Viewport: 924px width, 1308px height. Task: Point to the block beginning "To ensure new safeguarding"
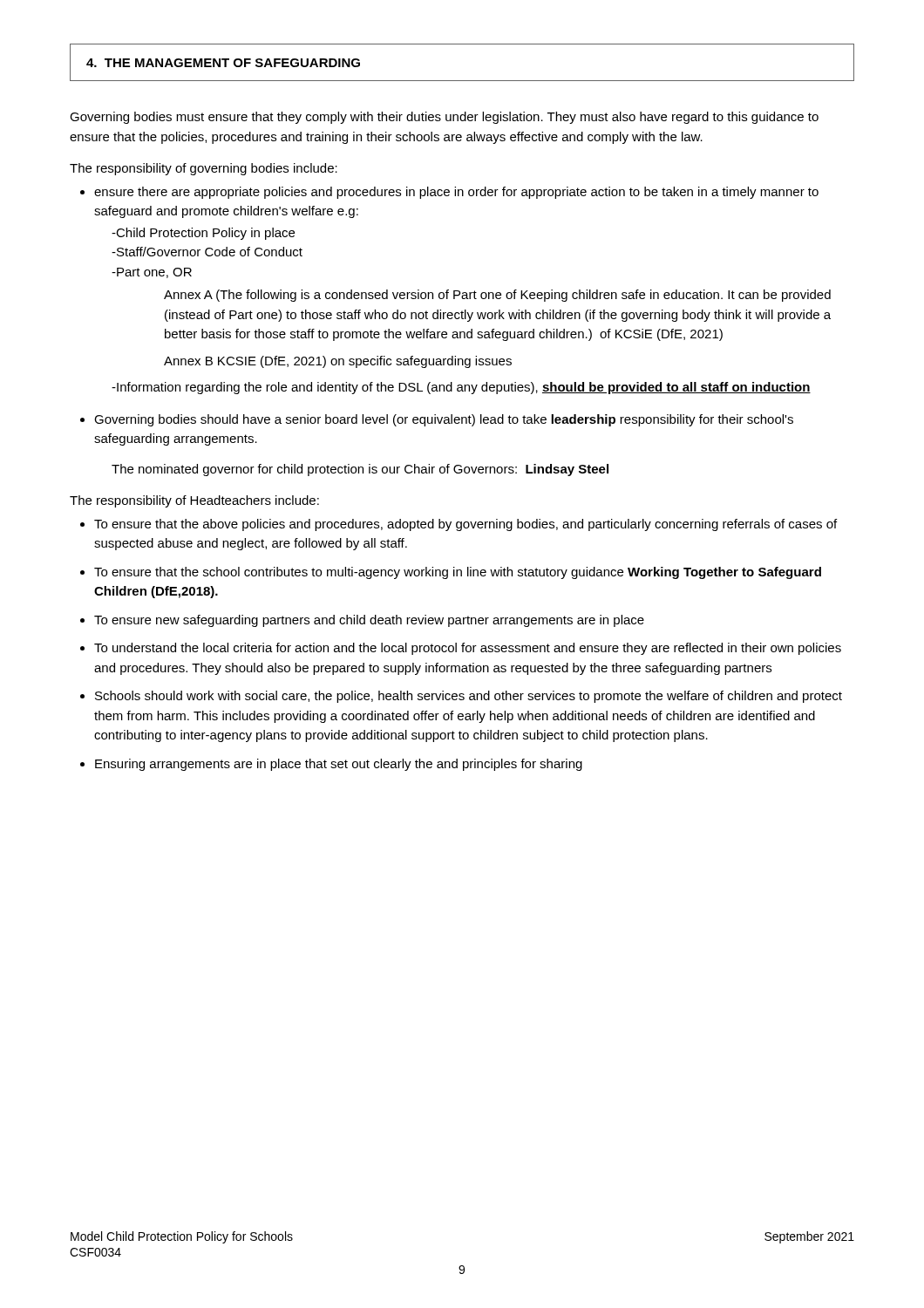(462, 620)
